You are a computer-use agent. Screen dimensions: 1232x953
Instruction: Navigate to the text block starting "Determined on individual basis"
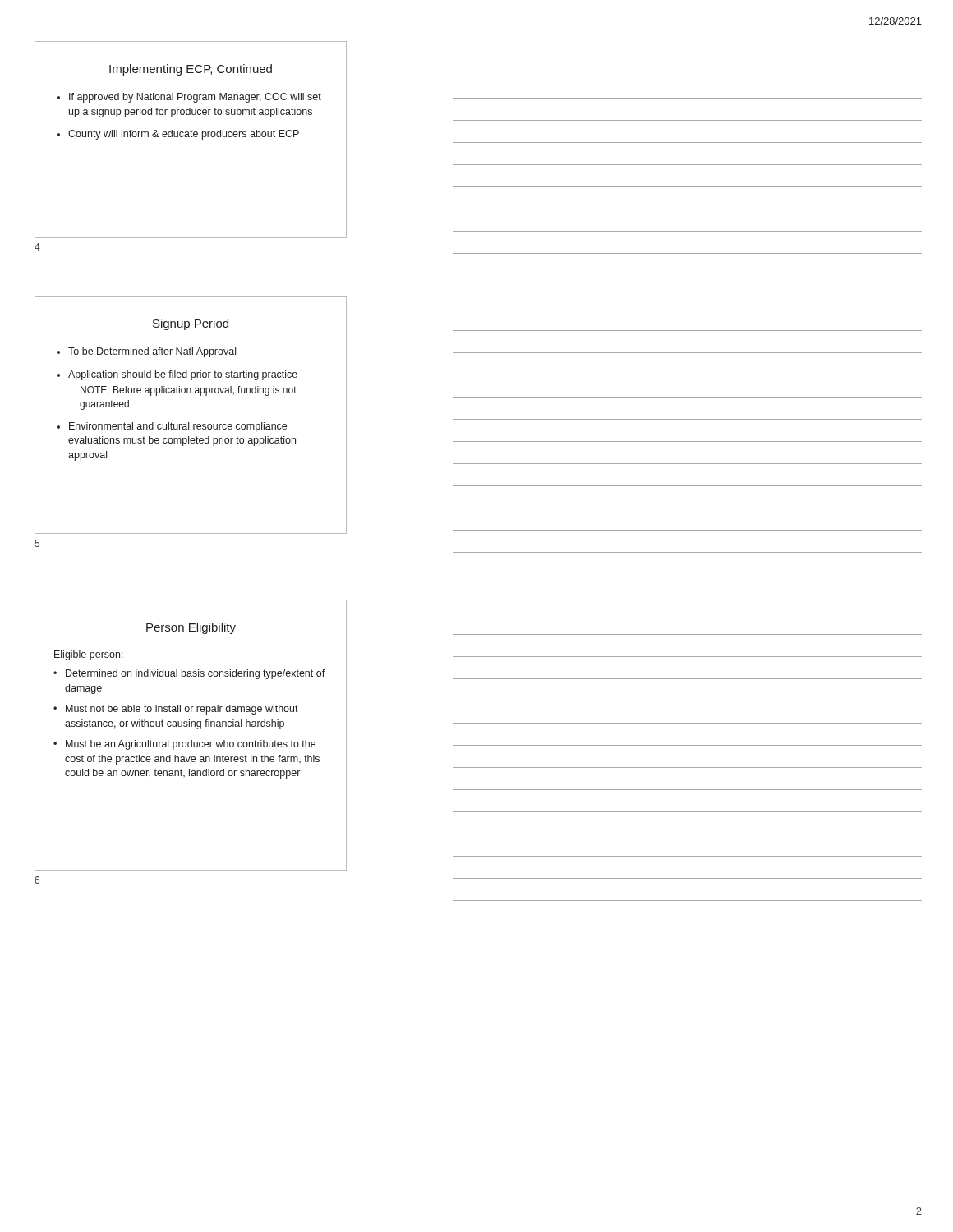tap(195, 681)
